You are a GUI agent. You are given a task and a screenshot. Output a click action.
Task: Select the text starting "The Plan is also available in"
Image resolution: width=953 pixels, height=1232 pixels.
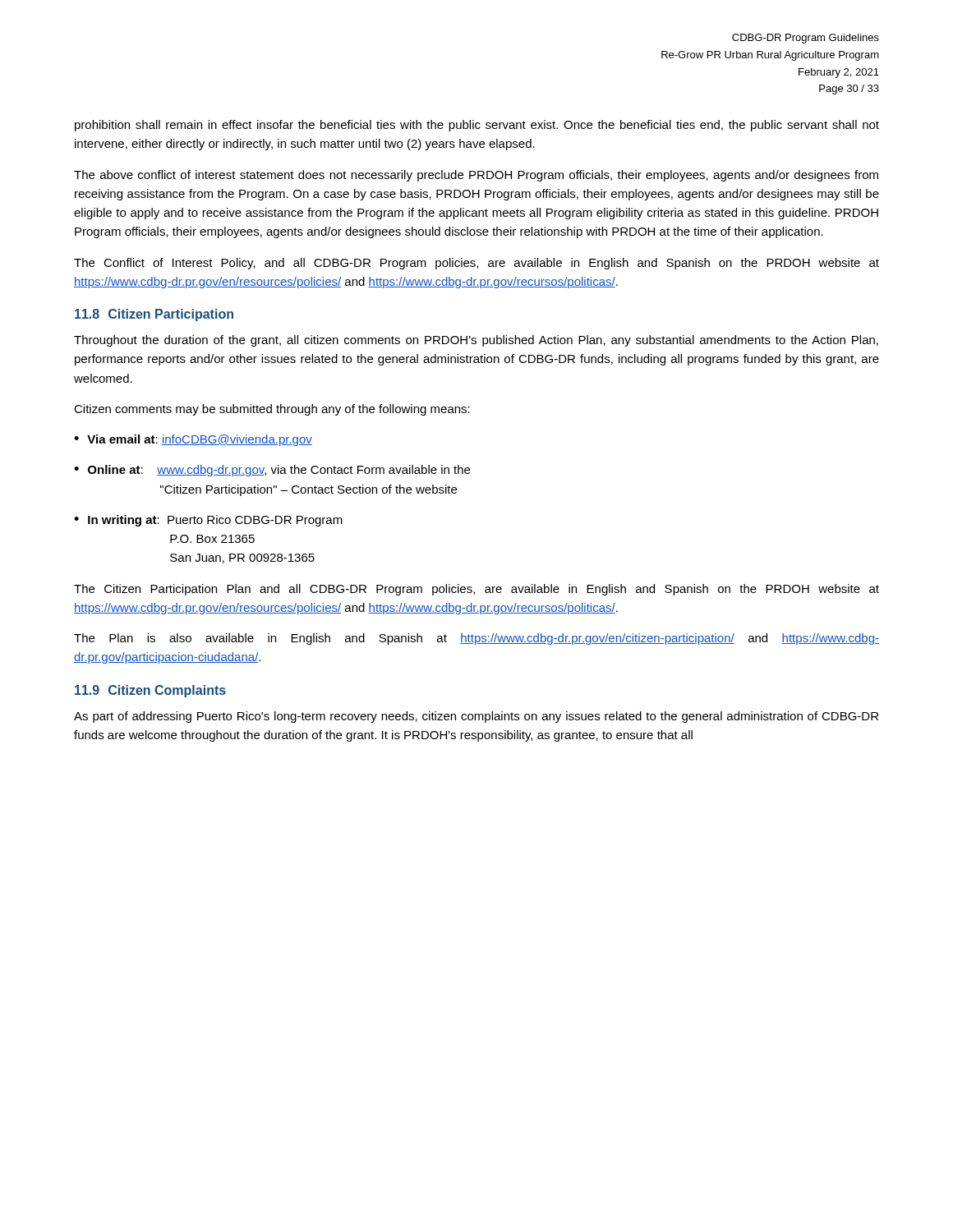point(476,648)
